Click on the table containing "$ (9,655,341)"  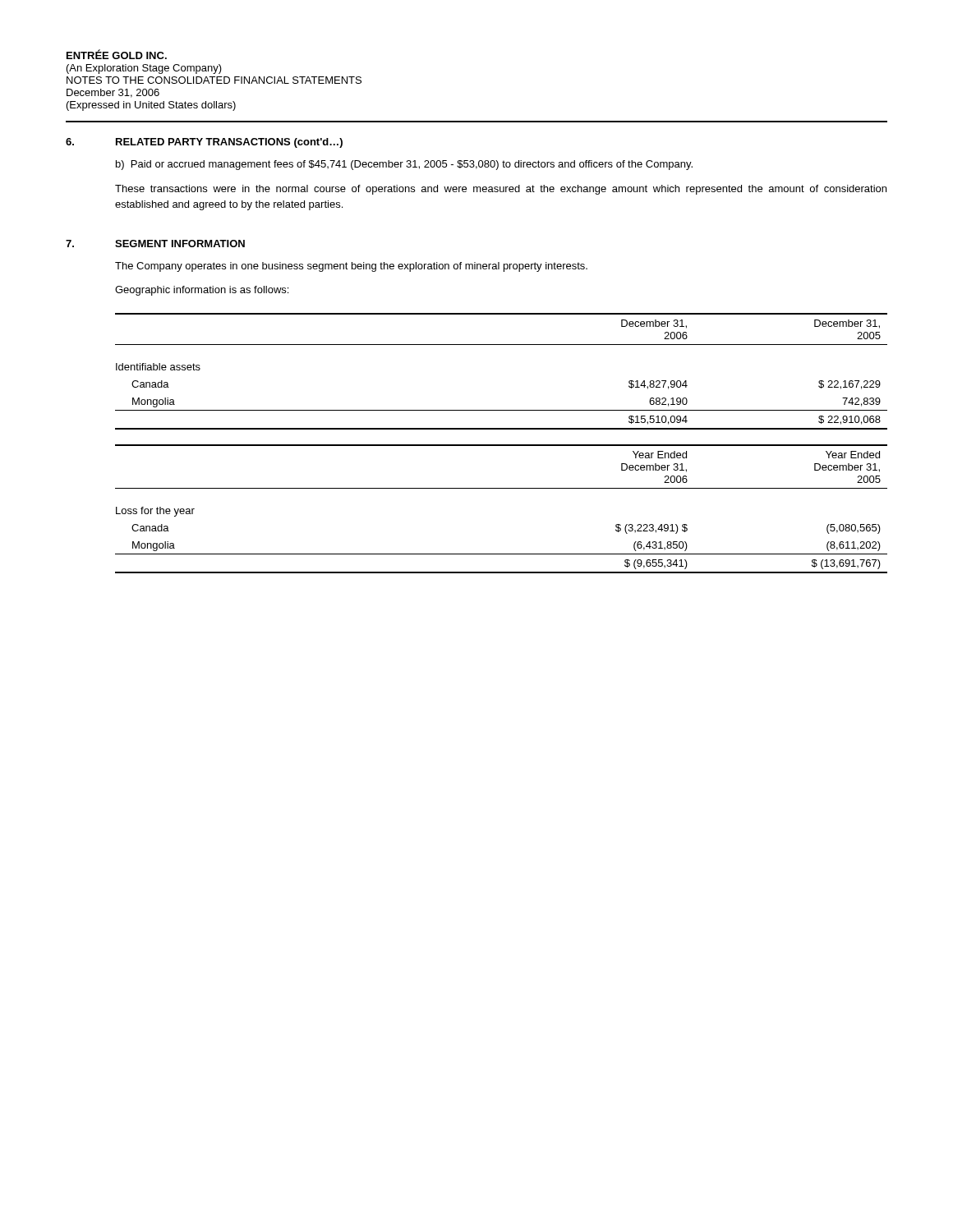coord(501,508)
